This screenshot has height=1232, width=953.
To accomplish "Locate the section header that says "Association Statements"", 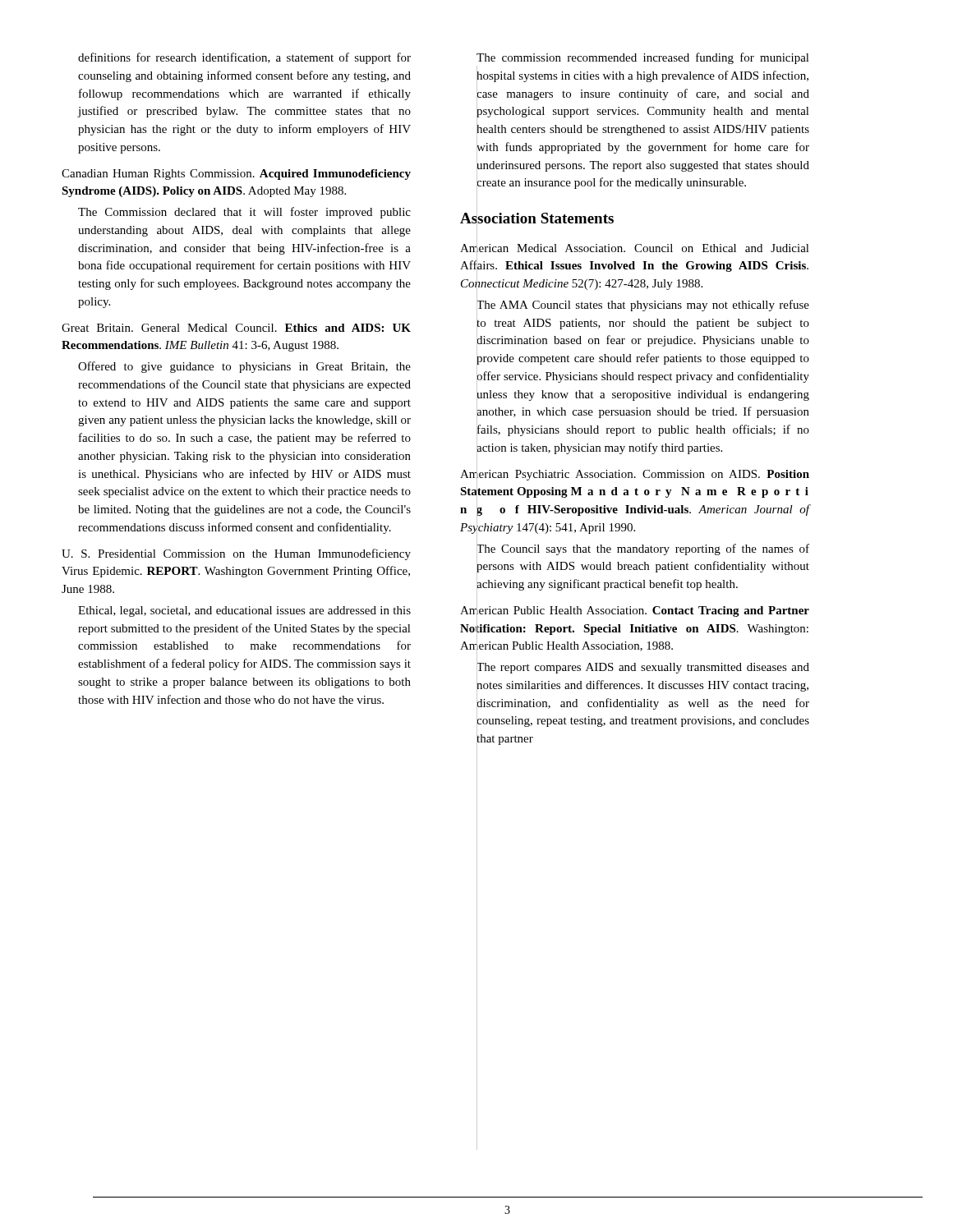I will [x=537, y=218].
